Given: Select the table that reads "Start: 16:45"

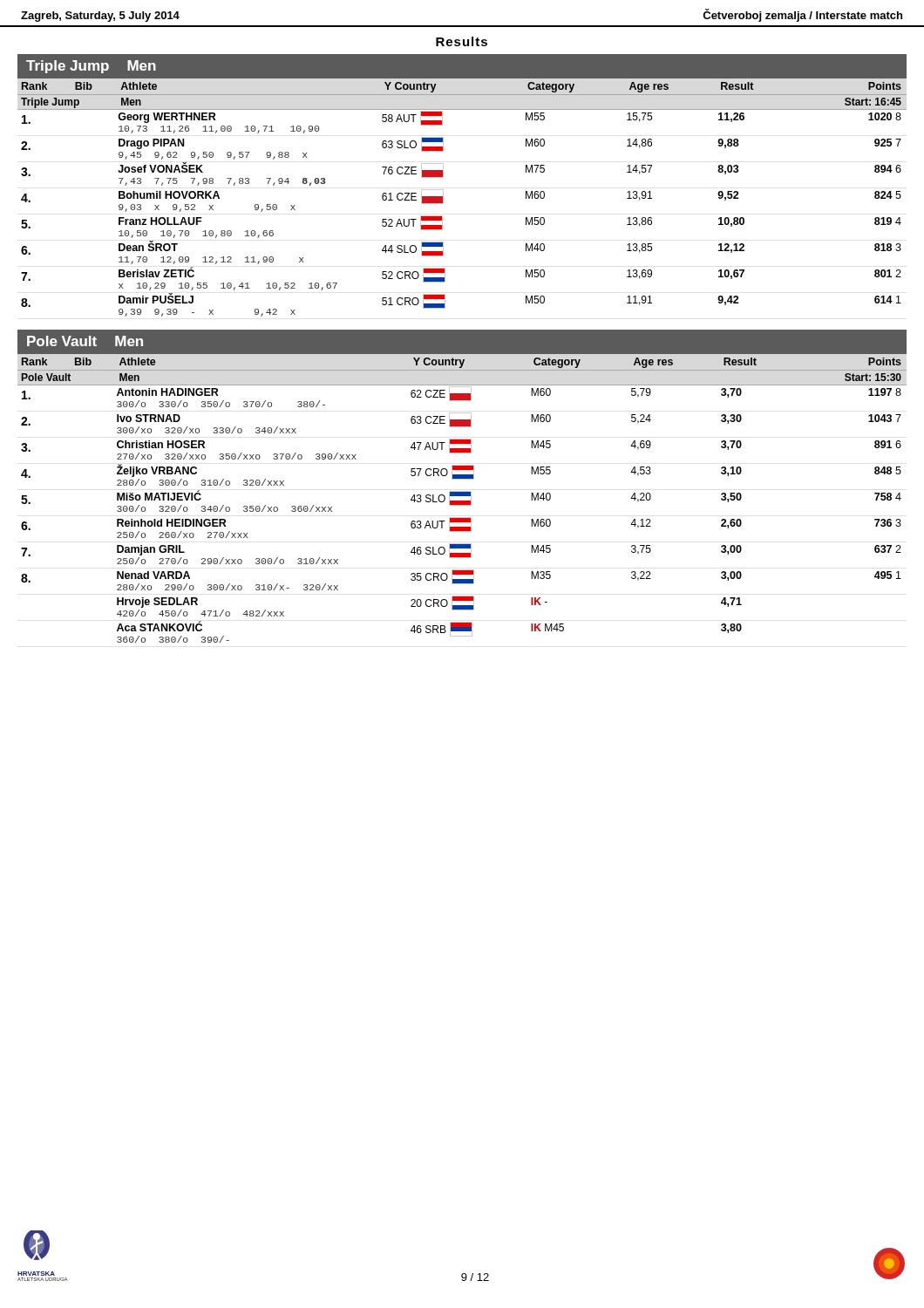Looking at the screenshot, I should (462, 199).
